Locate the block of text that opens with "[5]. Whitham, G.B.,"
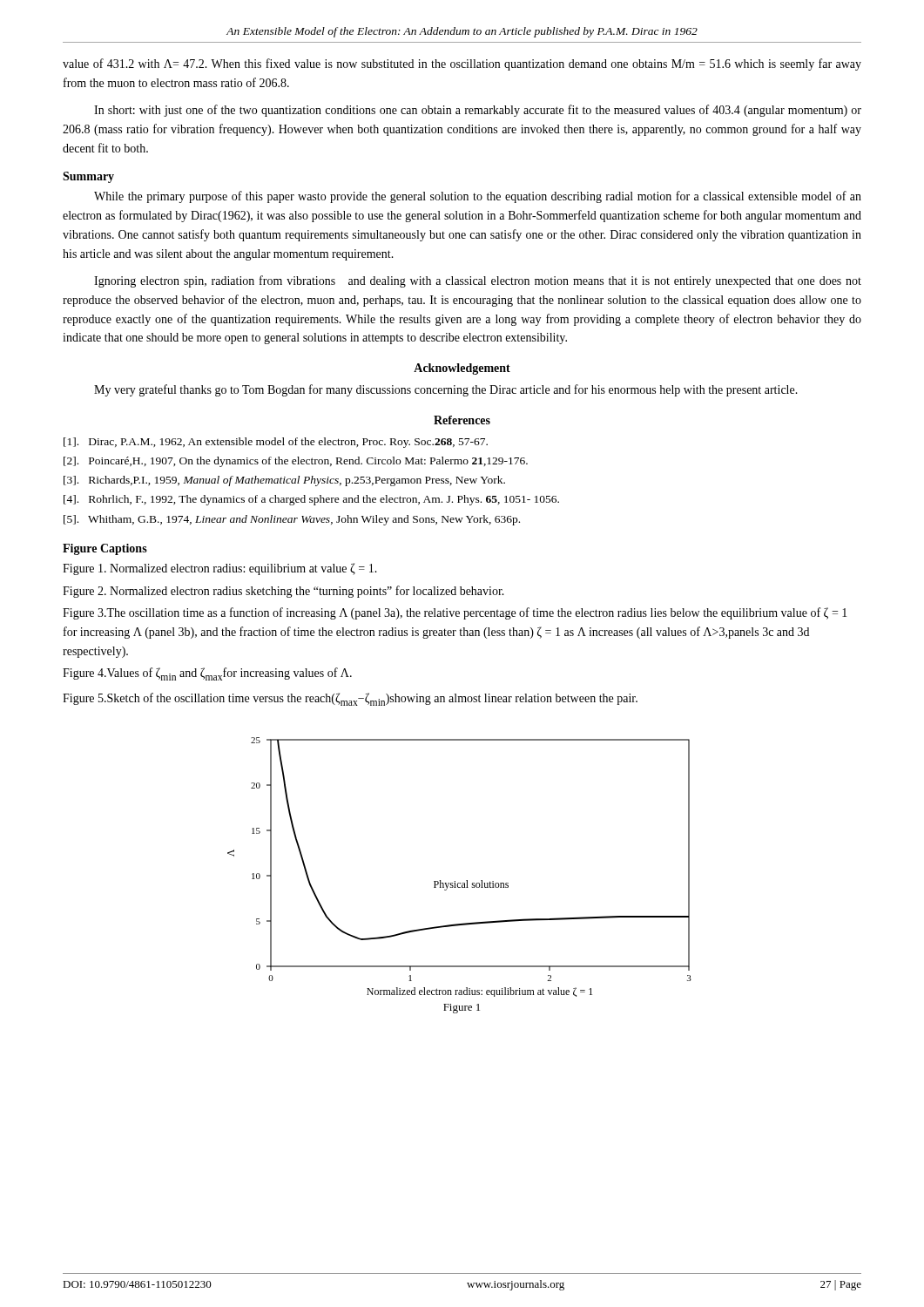The height and width of the screenshot is (1307, 924). [292, 519]
